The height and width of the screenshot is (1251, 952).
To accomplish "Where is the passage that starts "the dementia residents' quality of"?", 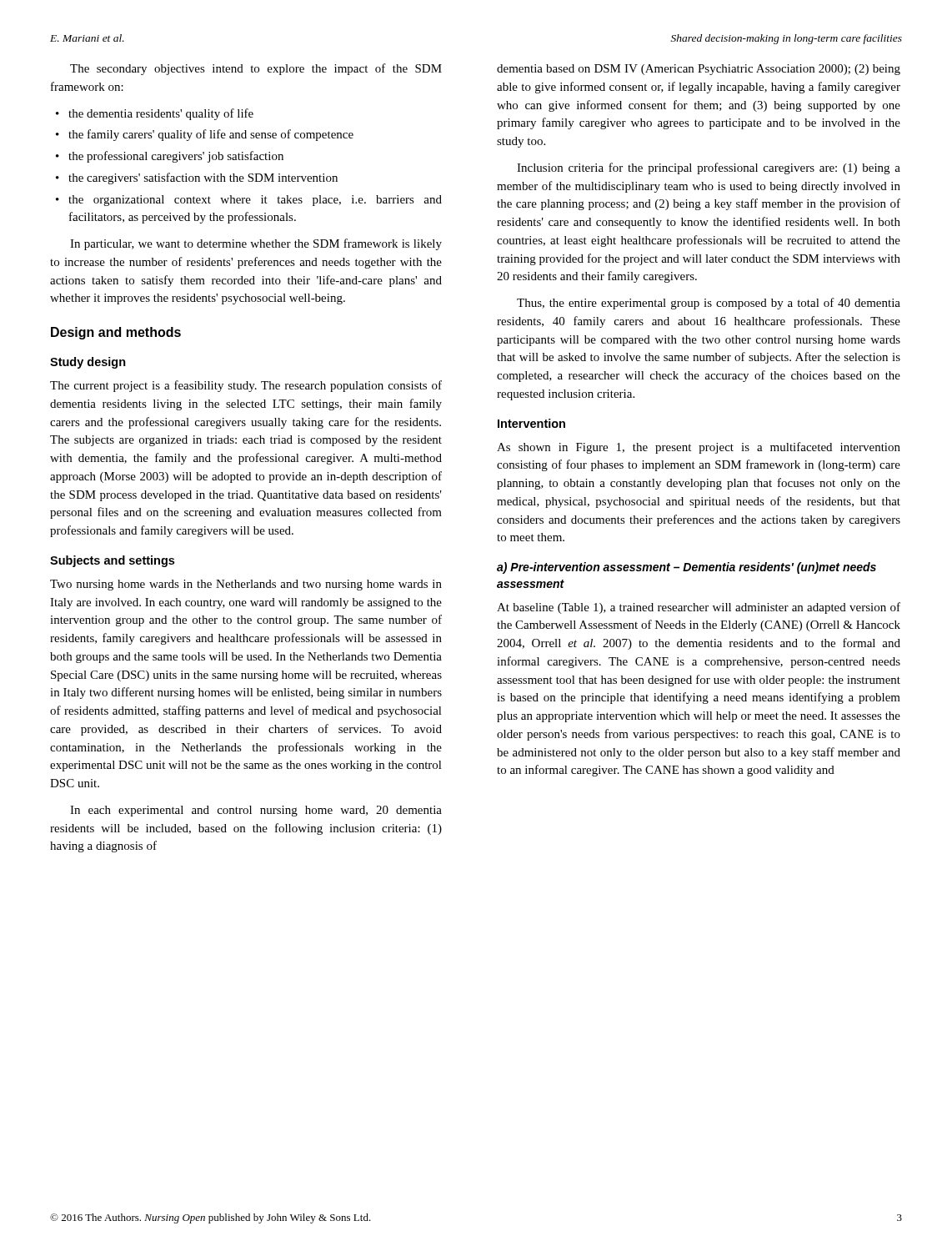I will tap(161, 113).
